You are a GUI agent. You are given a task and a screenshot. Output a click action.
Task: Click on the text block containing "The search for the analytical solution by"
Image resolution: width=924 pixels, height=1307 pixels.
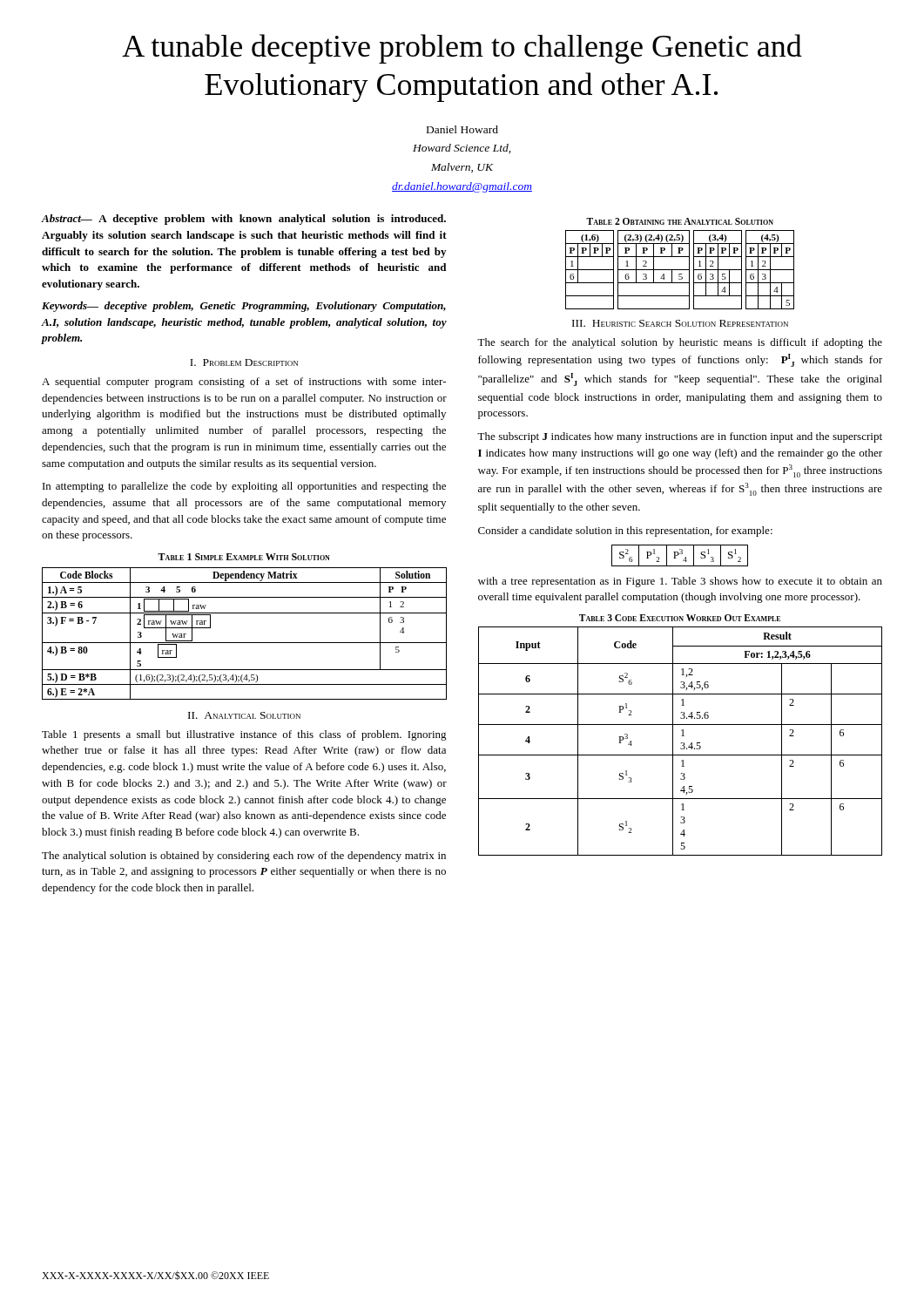[x=680, y=378]
